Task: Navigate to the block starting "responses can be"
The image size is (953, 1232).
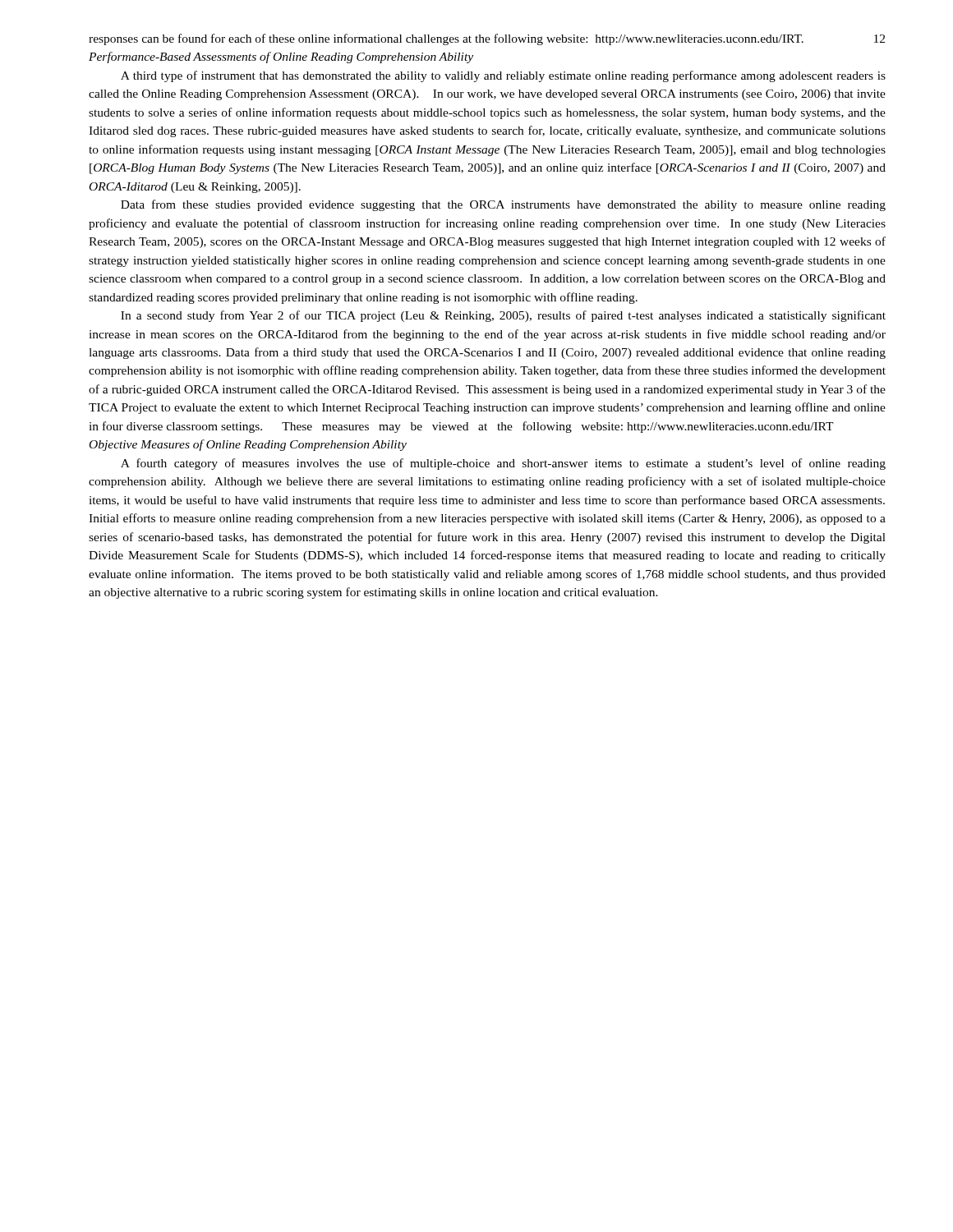Action: (x=487, y=39)
